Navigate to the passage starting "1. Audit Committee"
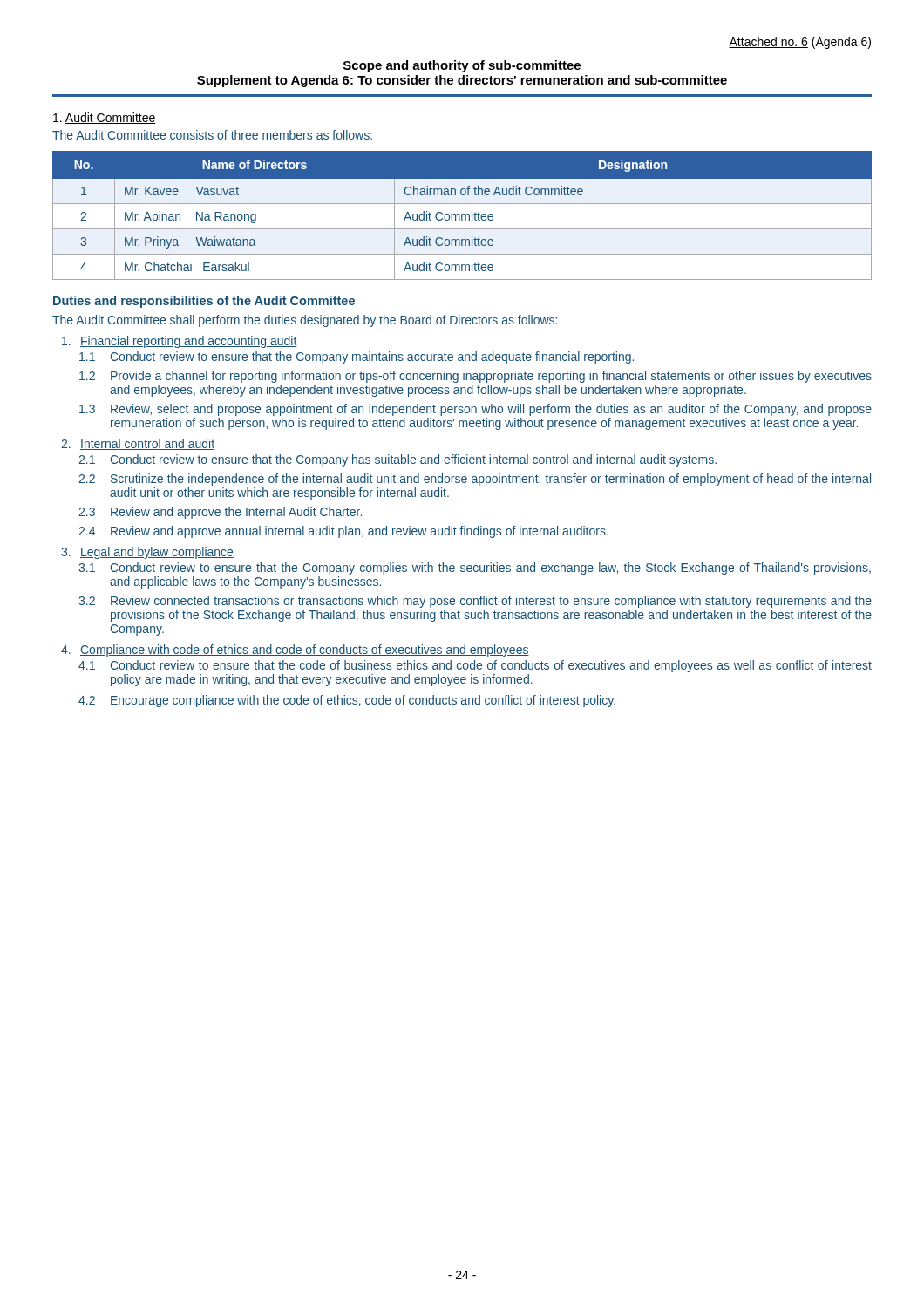 104,118
